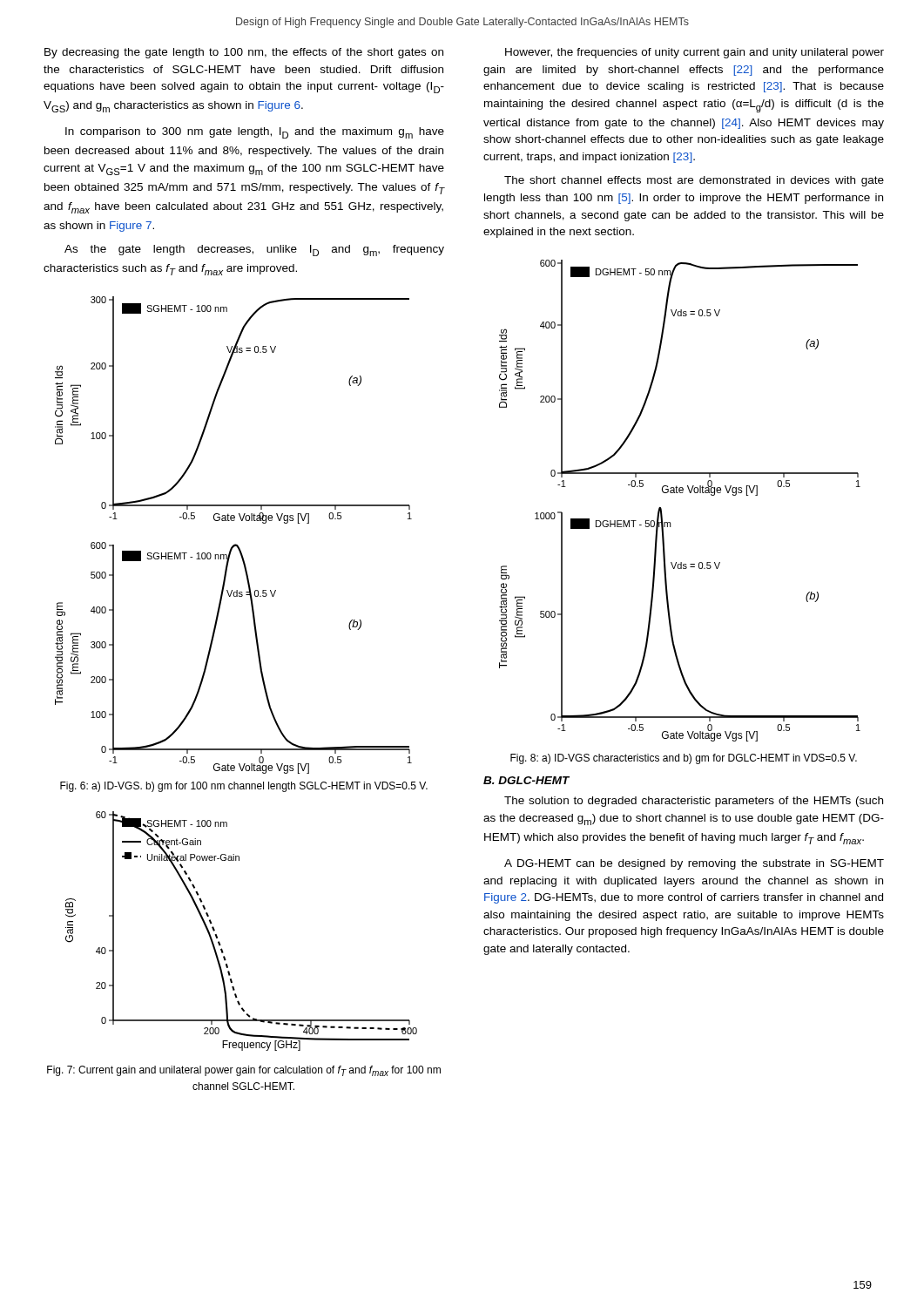Viewport: 924px width, 1307px height.
Task: Navigate to the region starting "Fig. 8: a) ID-VGS characteristics and"
Action: [684, 758]
